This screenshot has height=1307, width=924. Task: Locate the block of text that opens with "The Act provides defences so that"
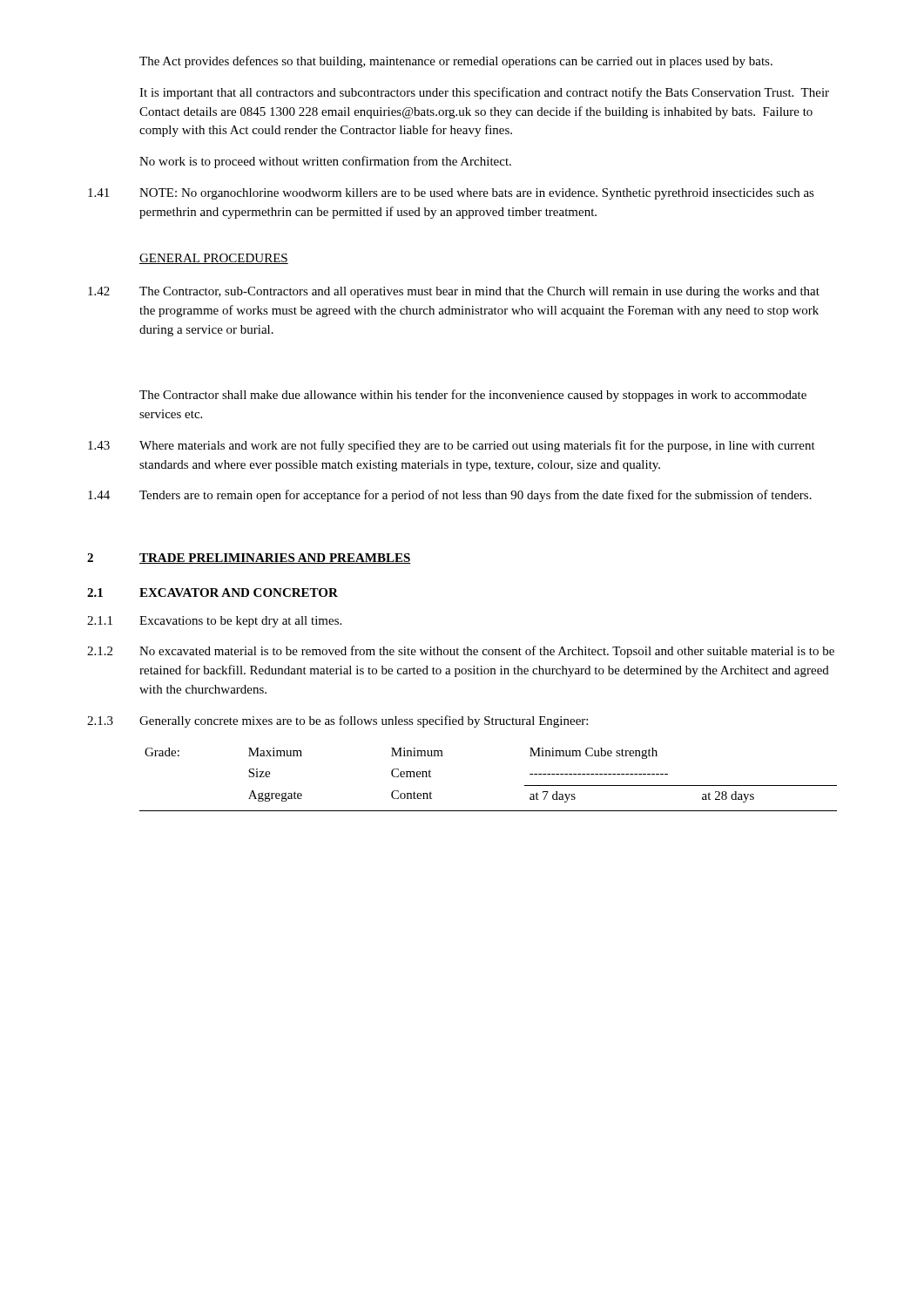pos(456,61)
